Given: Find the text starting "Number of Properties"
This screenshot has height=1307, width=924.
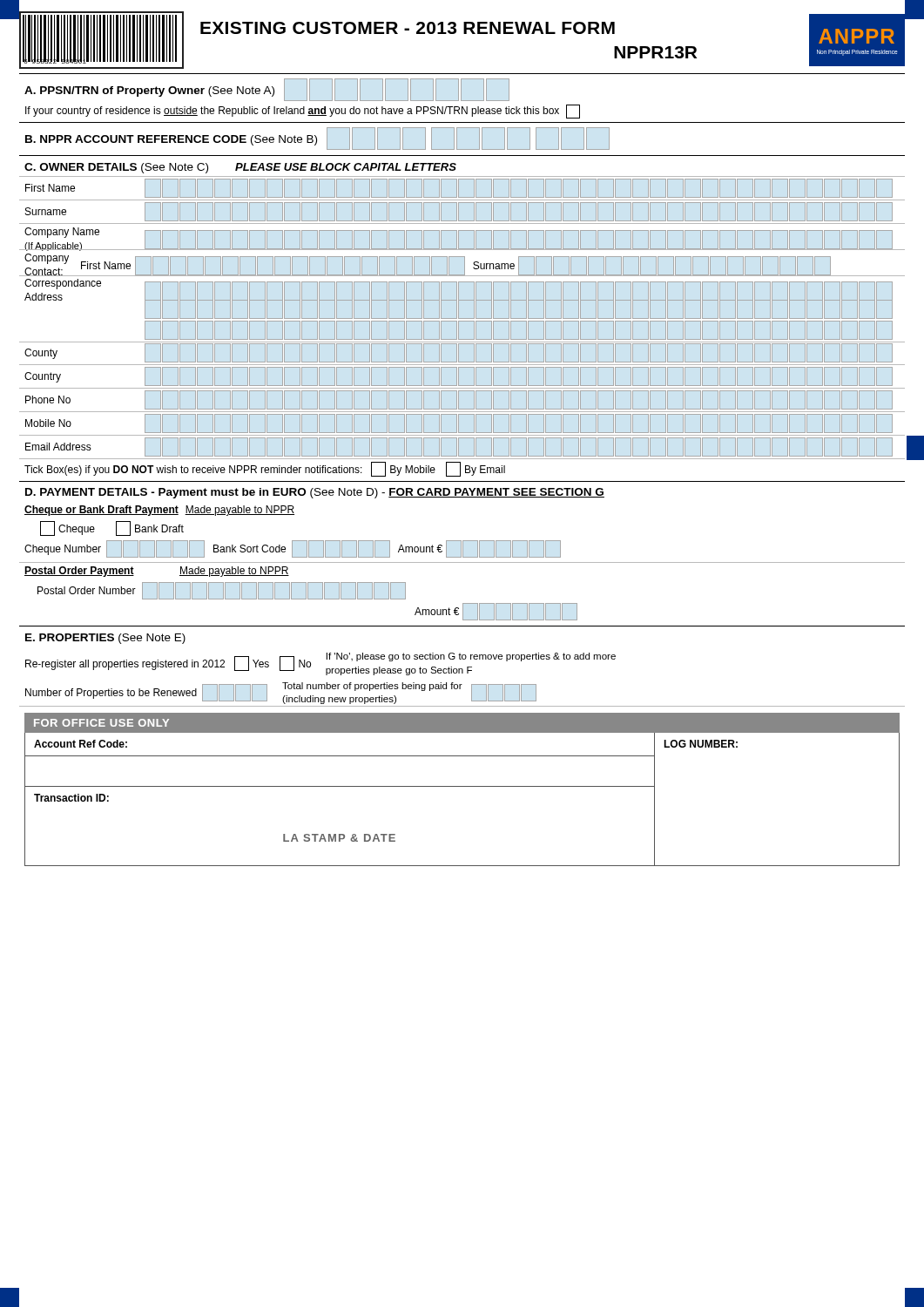Looking at the screenshot, I should 281,693.
